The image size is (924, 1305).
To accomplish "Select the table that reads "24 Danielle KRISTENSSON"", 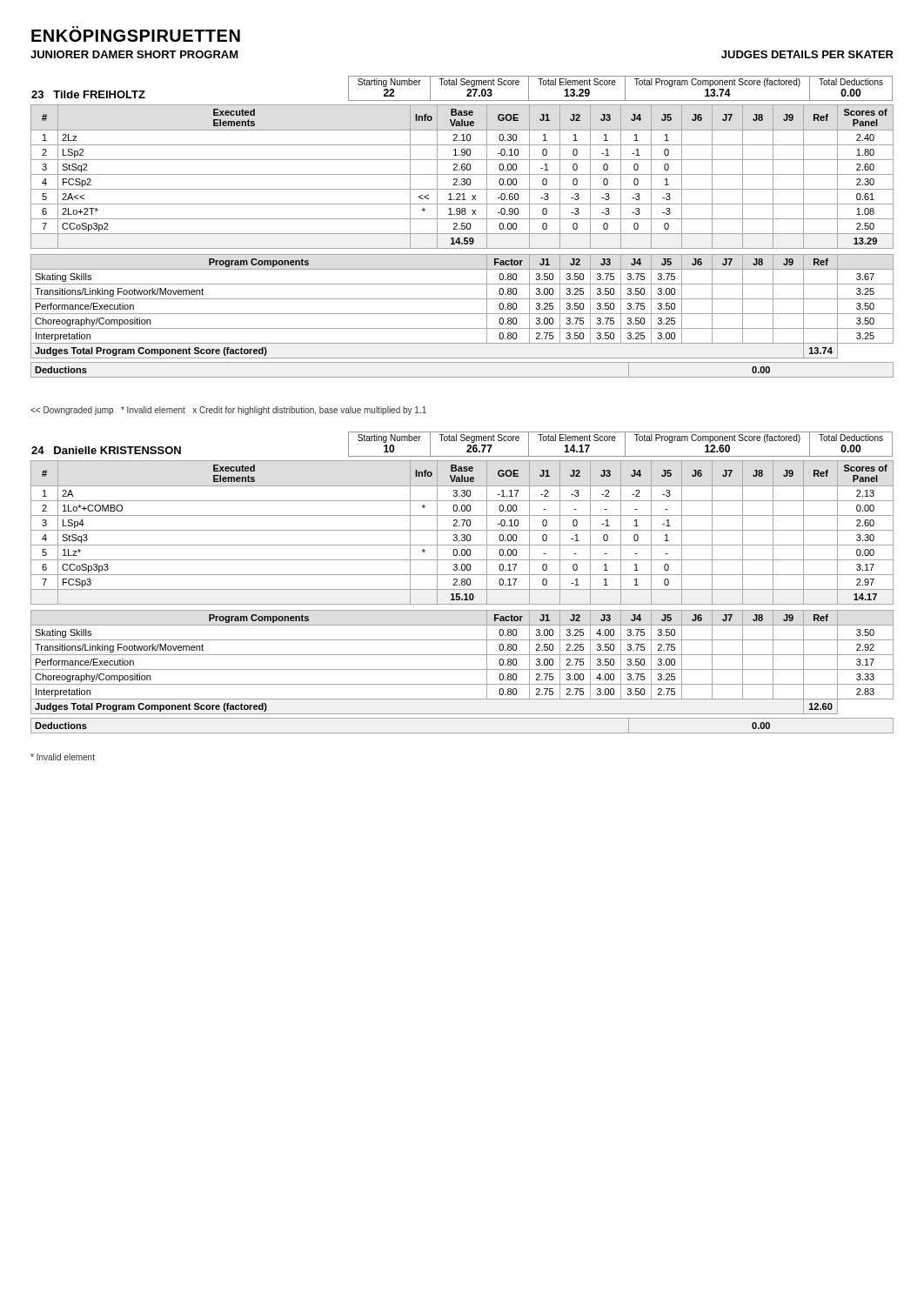I will click(462, 582).
